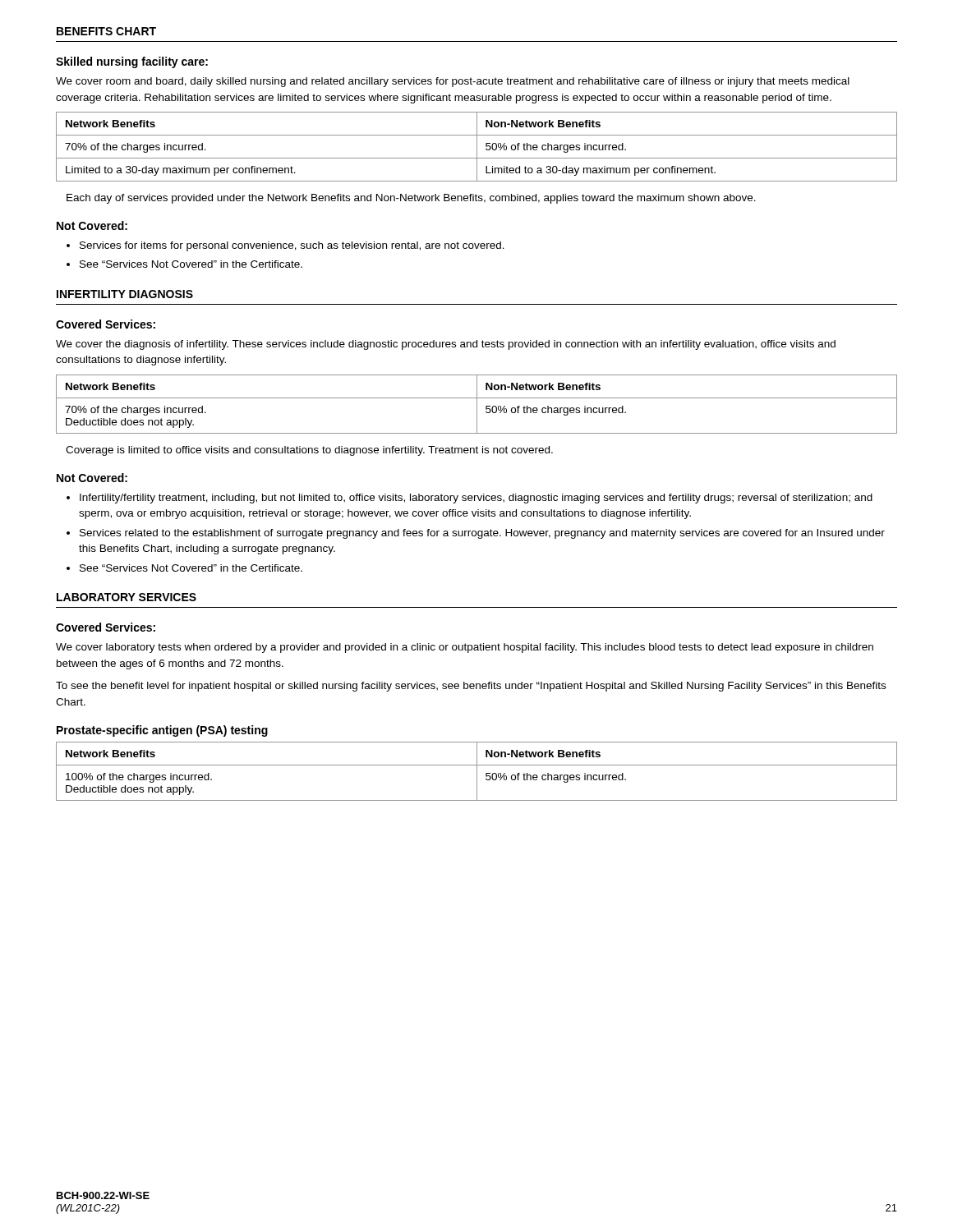Find the block on this page that starts "Coverage is limited to office visits and"
The height and width of the screenshot is (1232, 953).
[481, 450]
